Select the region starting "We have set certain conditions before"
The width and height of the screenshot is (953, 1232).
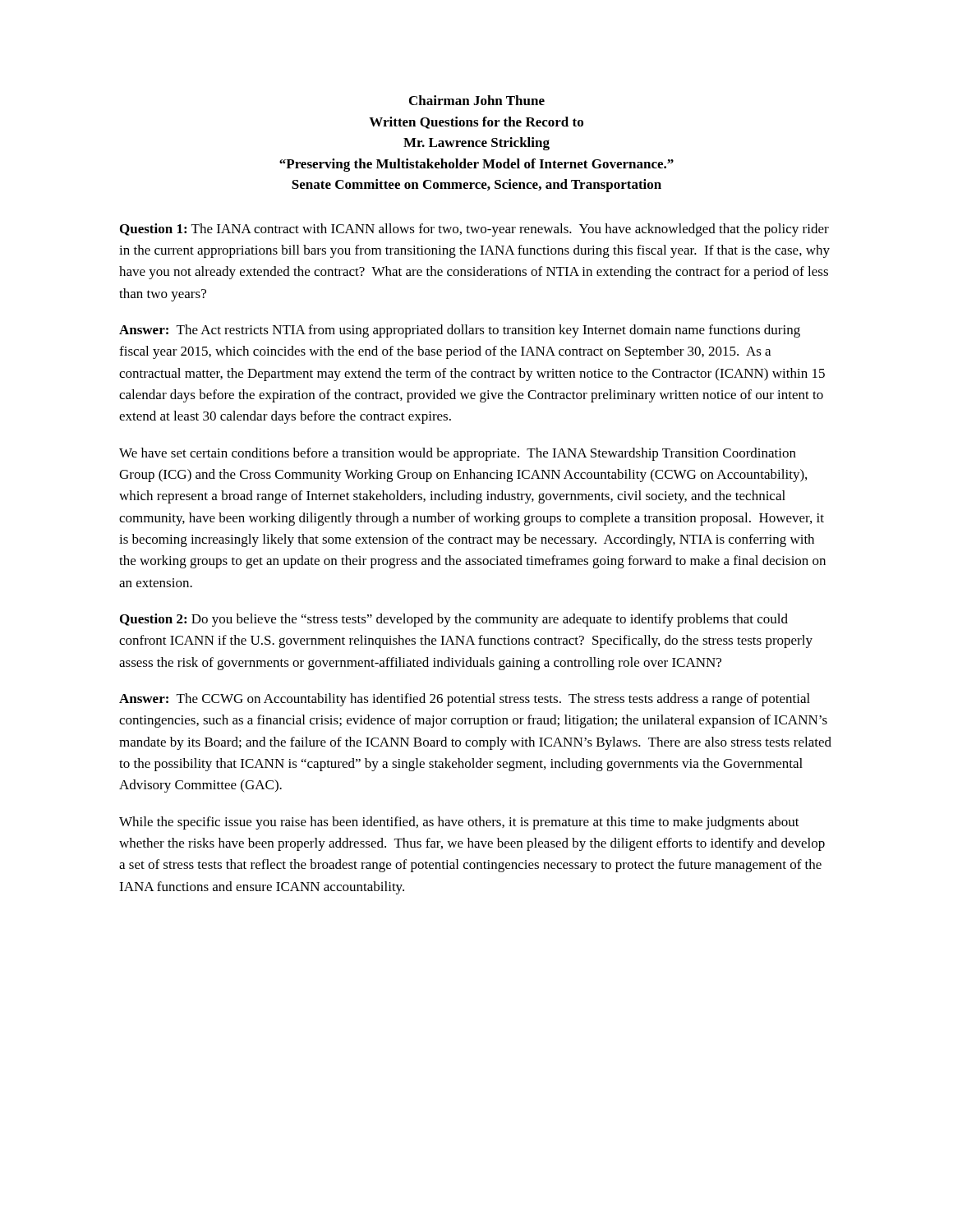pos(473,518)
